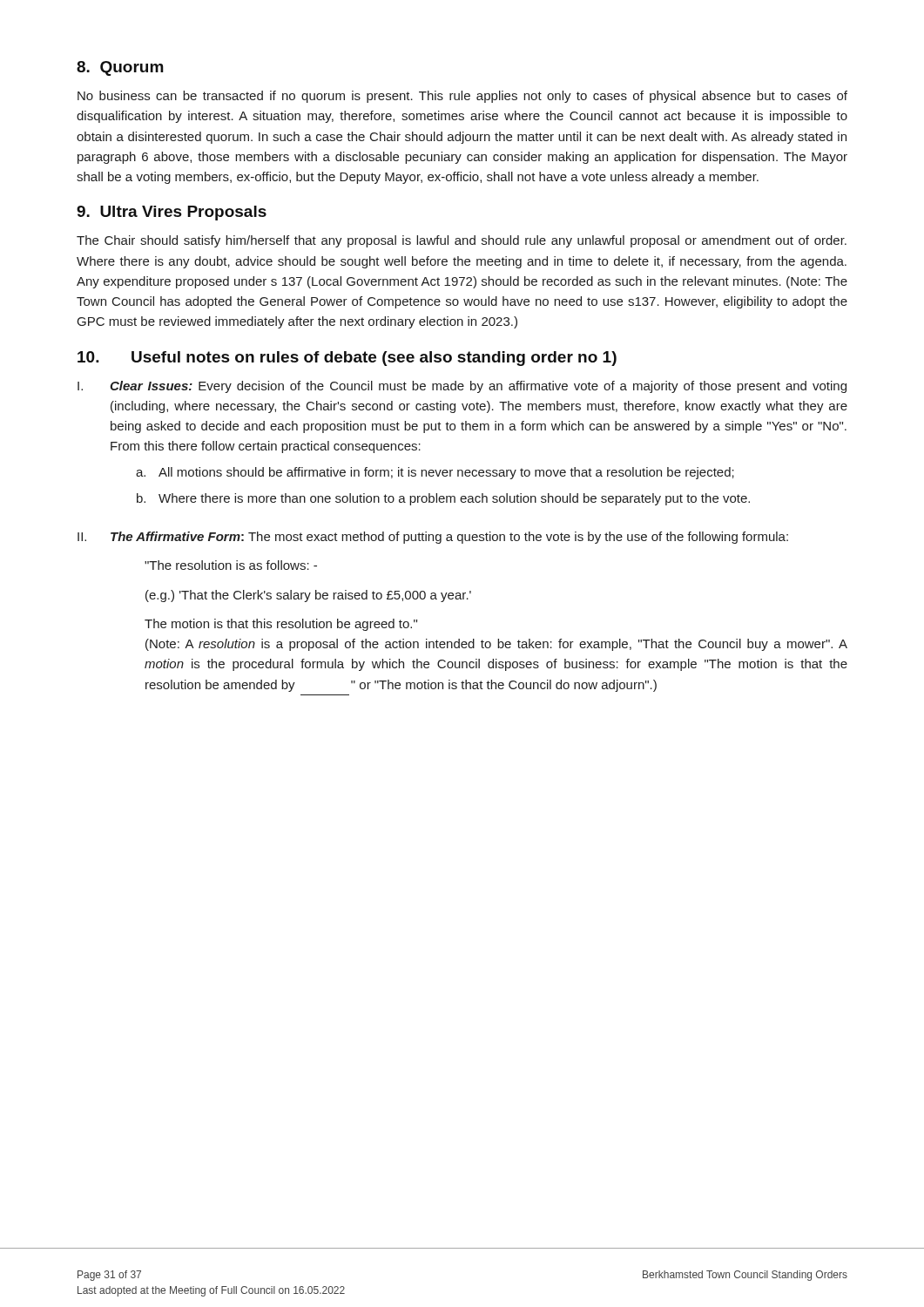This screenshot has height=1307, width=924.
Task: Click on the block starting "9. Ultra Vires Proposals"
Action: (172, 211)
